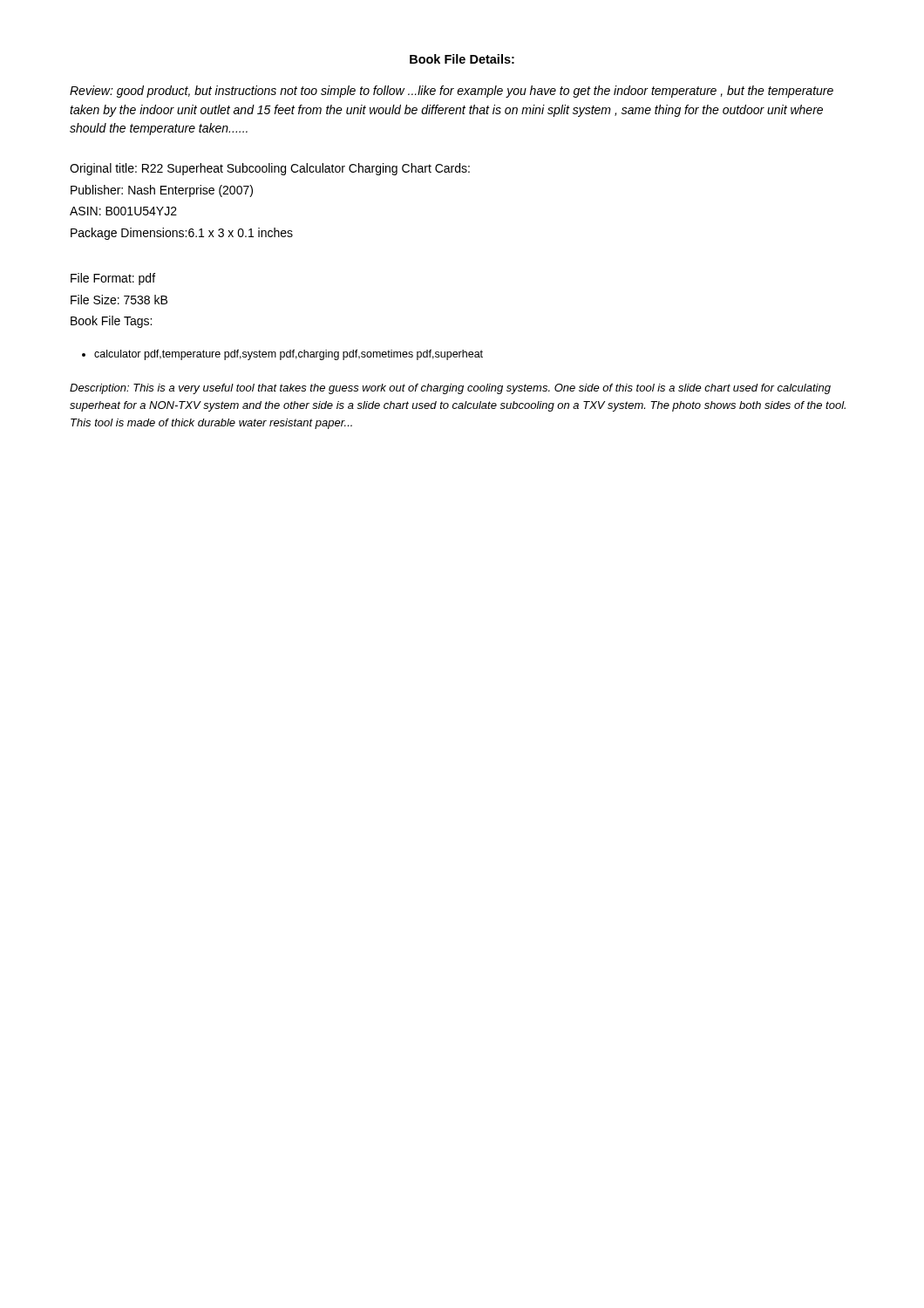Select the title that reads "Book File Details:"

pyautogui.click(x=462, y=59)
